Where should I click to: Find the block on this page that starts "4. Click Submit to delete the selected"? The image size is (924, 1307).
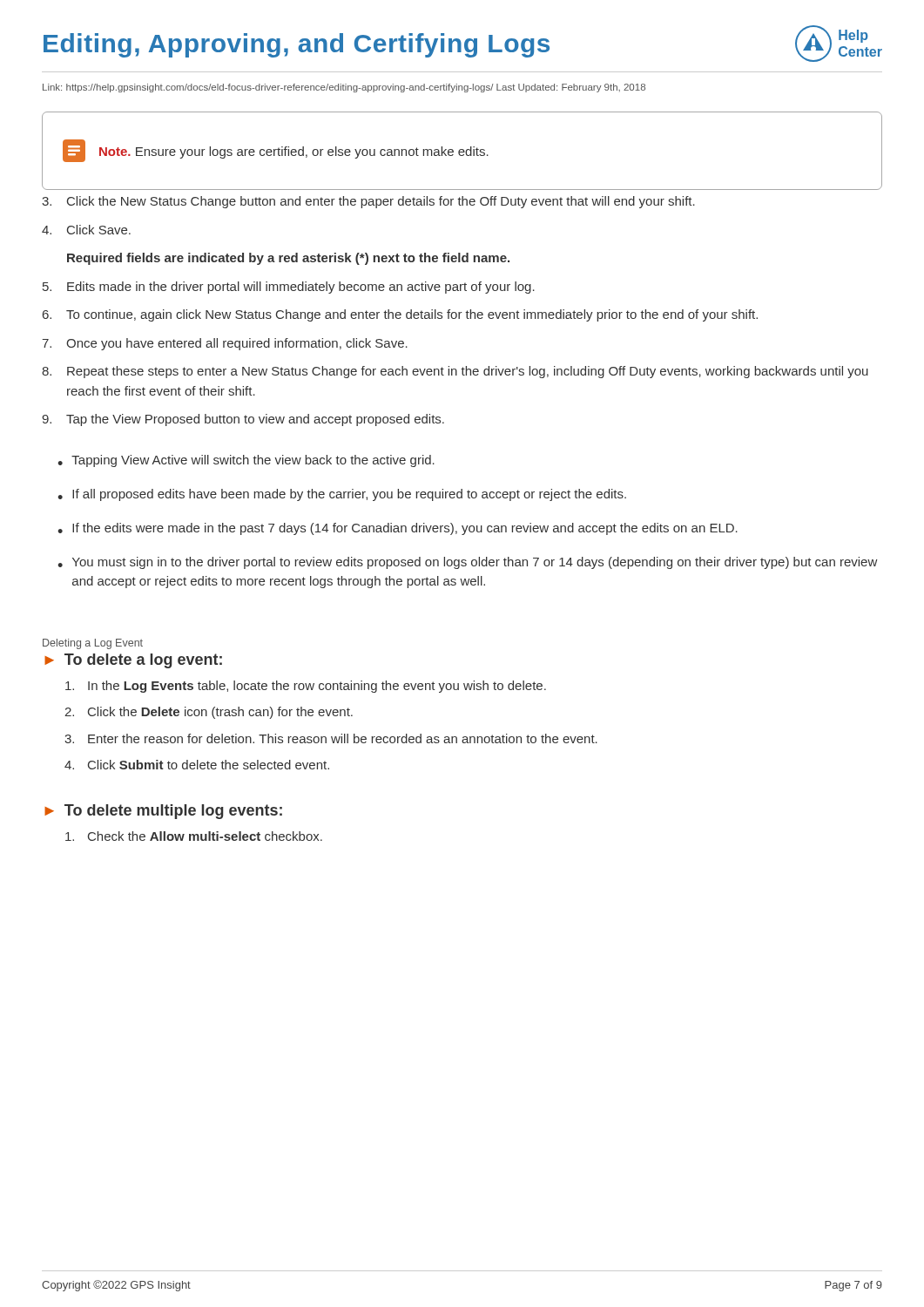pos(197,765)
